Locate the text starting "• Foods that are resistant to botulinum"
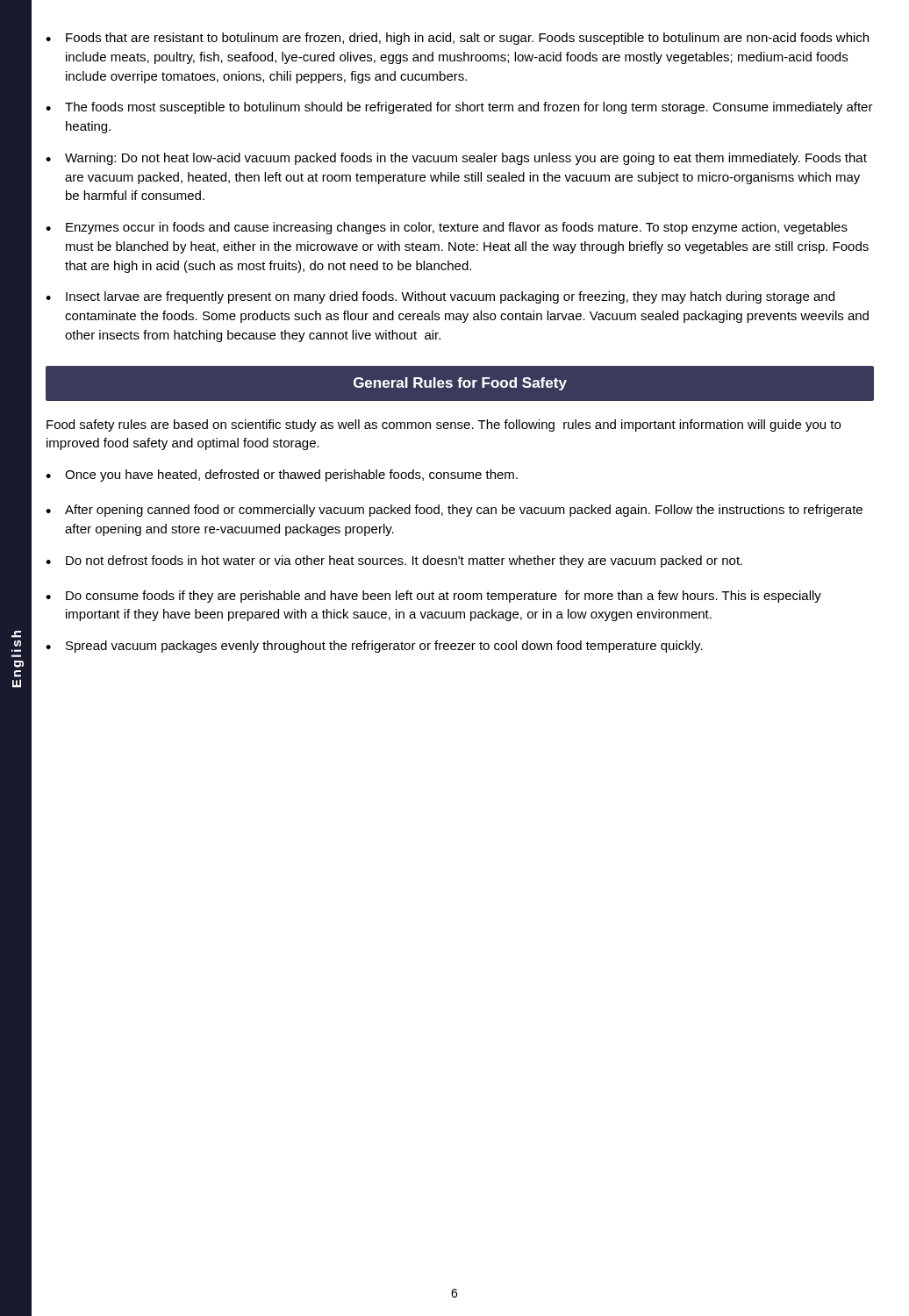The width and height of the screenshot is (909, 1316). point(460,57)
